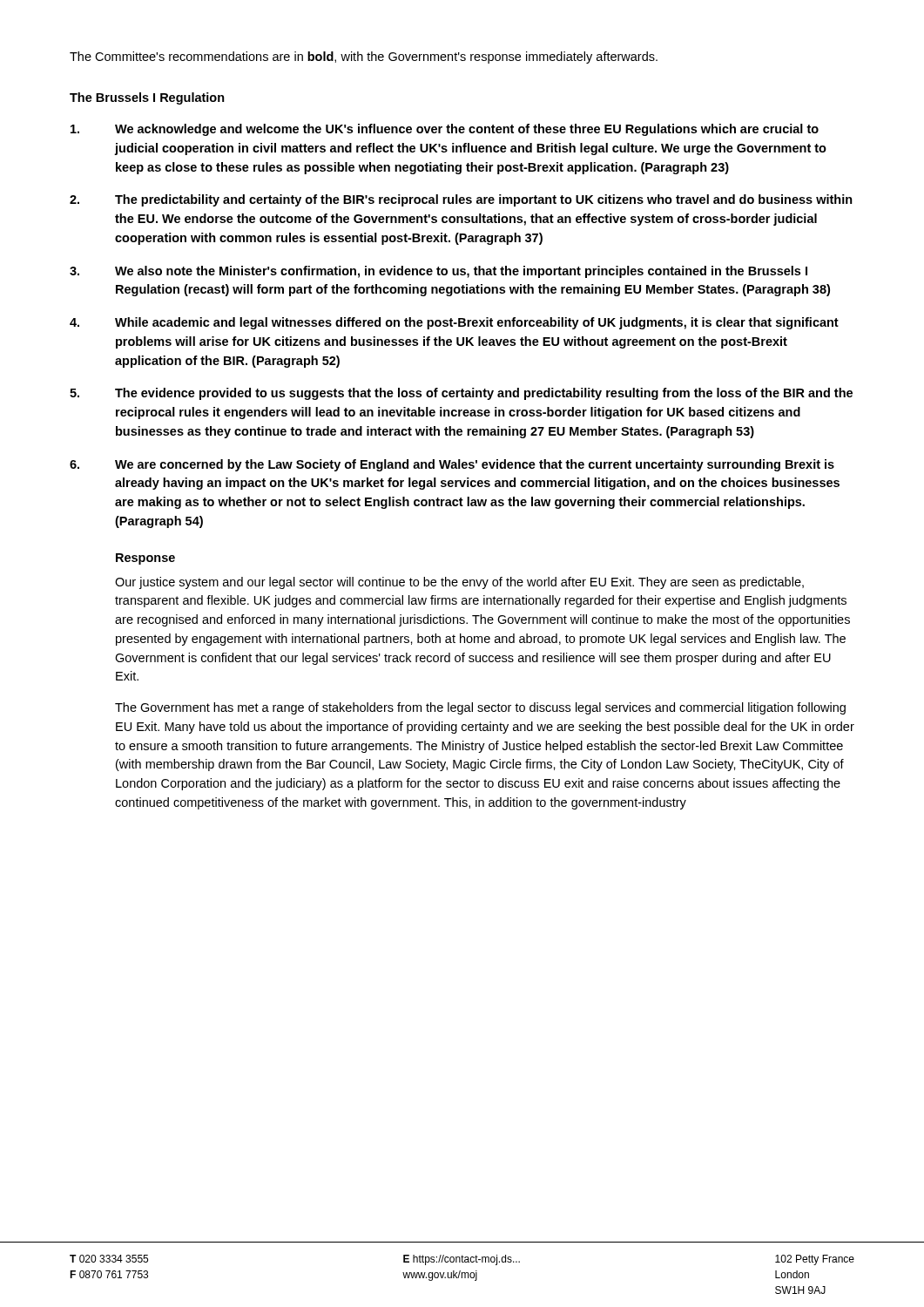Select the text block with the text "The Committee's recommendations are in"
This screenshot has height=1307, width=924.
tap(364, 57)
